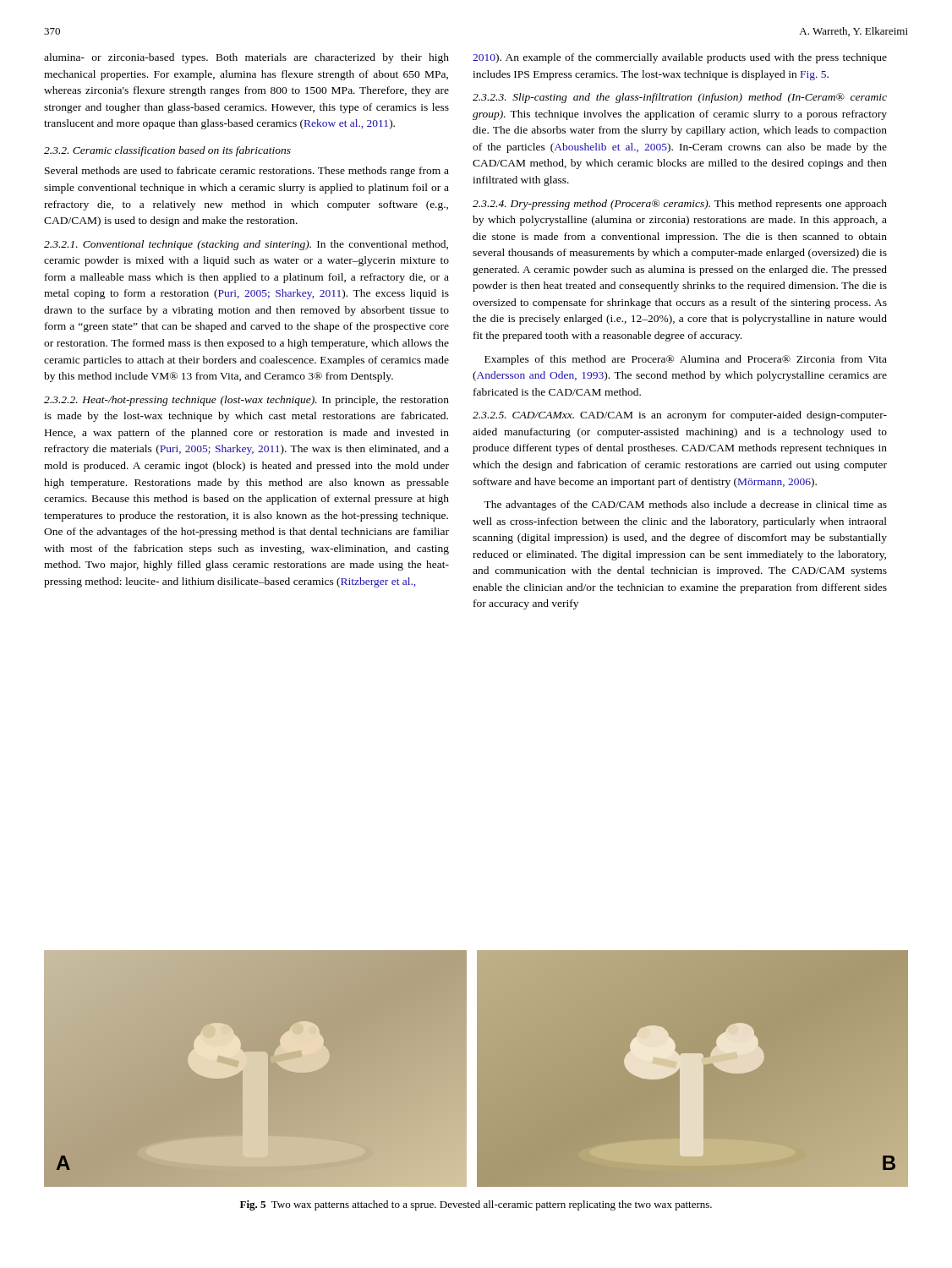952x1268 pixels.
Task: Locate the text block that reads "alumina- or zirconia-based types."
Action: tap(246, 90)
